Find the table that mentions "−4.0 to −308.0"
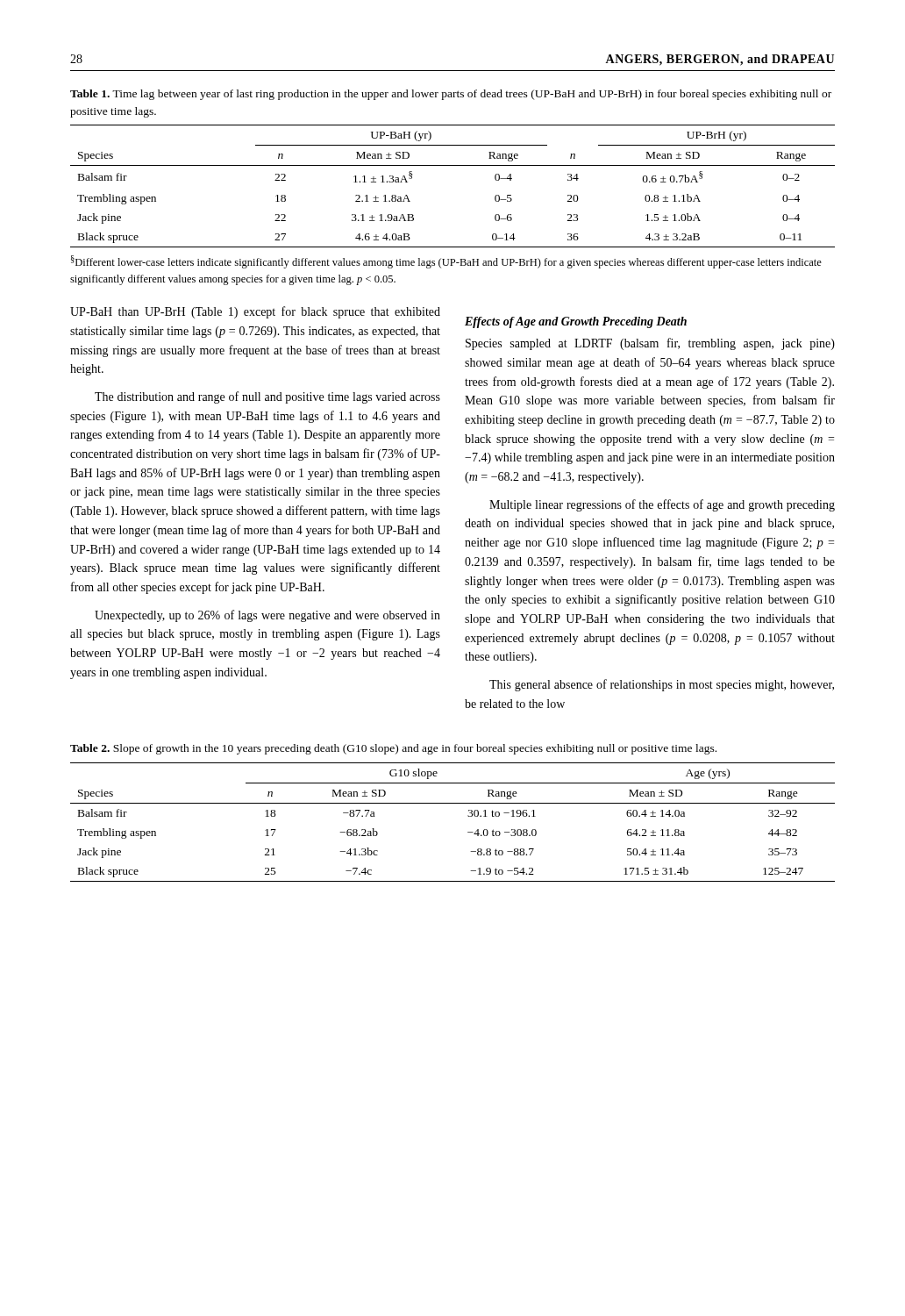 coord(452,822)
